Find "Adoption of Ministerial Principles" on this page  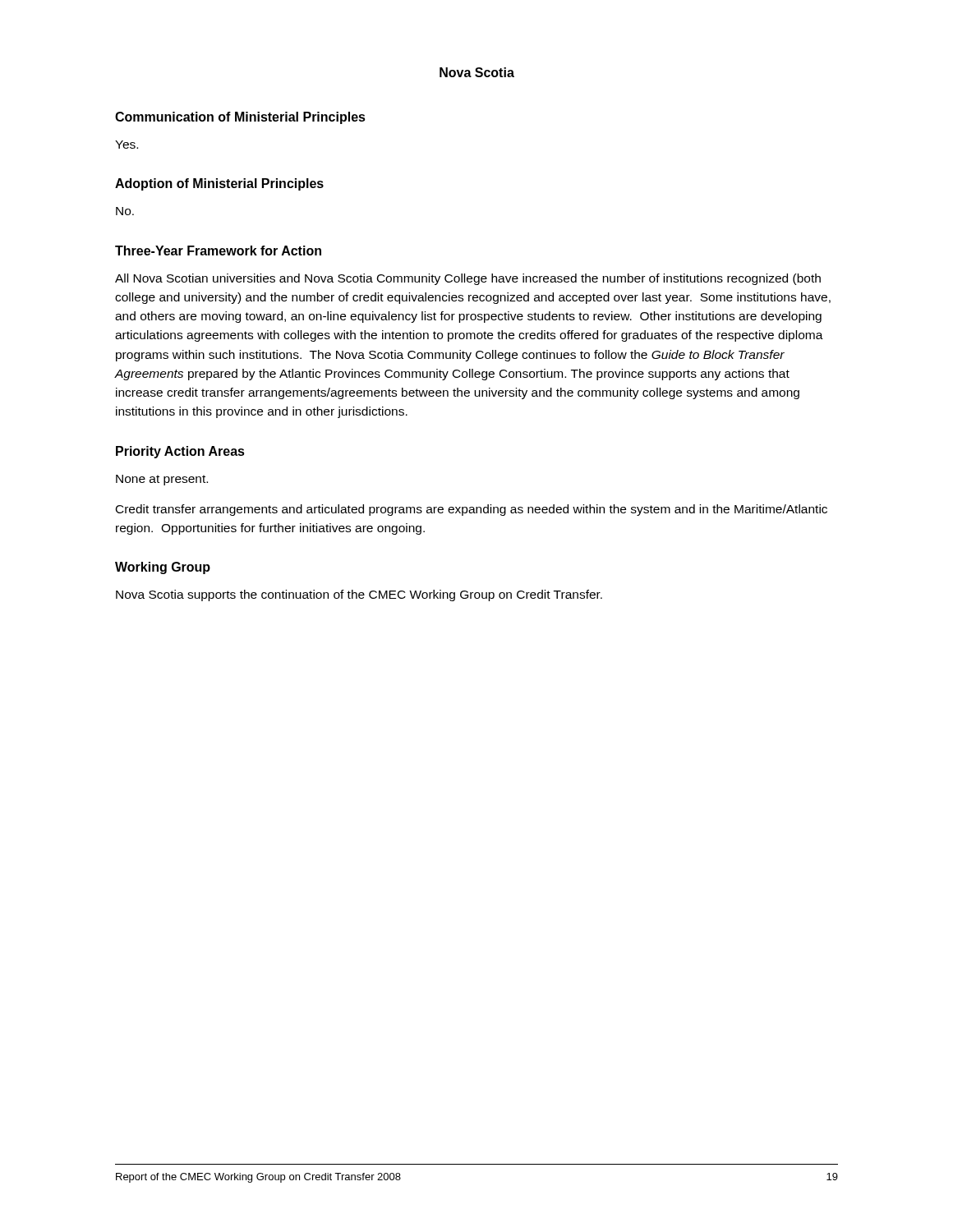[x=219, y=184]
